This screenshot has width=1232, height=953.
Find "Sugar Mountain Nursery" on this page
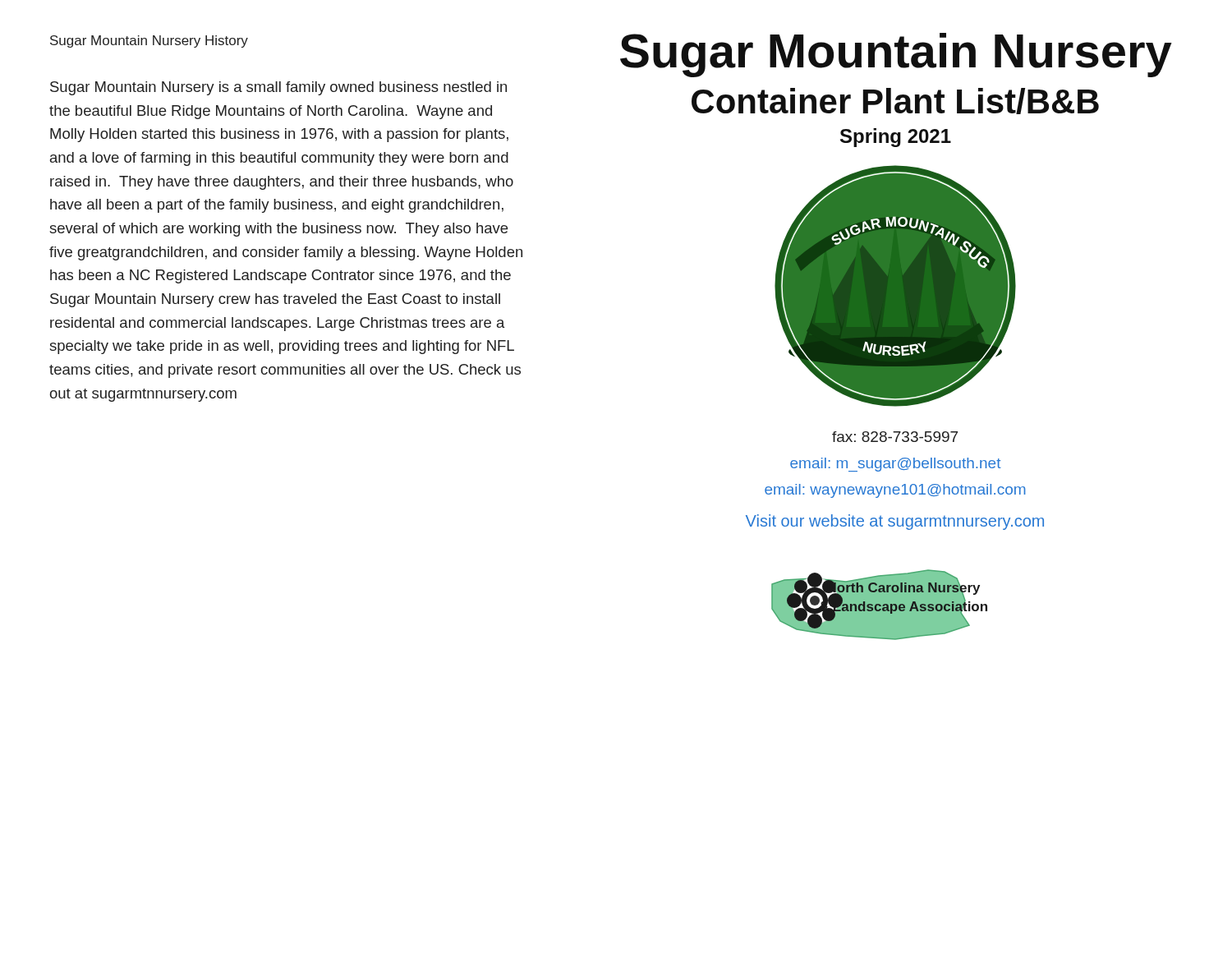[x=895, y=51]
